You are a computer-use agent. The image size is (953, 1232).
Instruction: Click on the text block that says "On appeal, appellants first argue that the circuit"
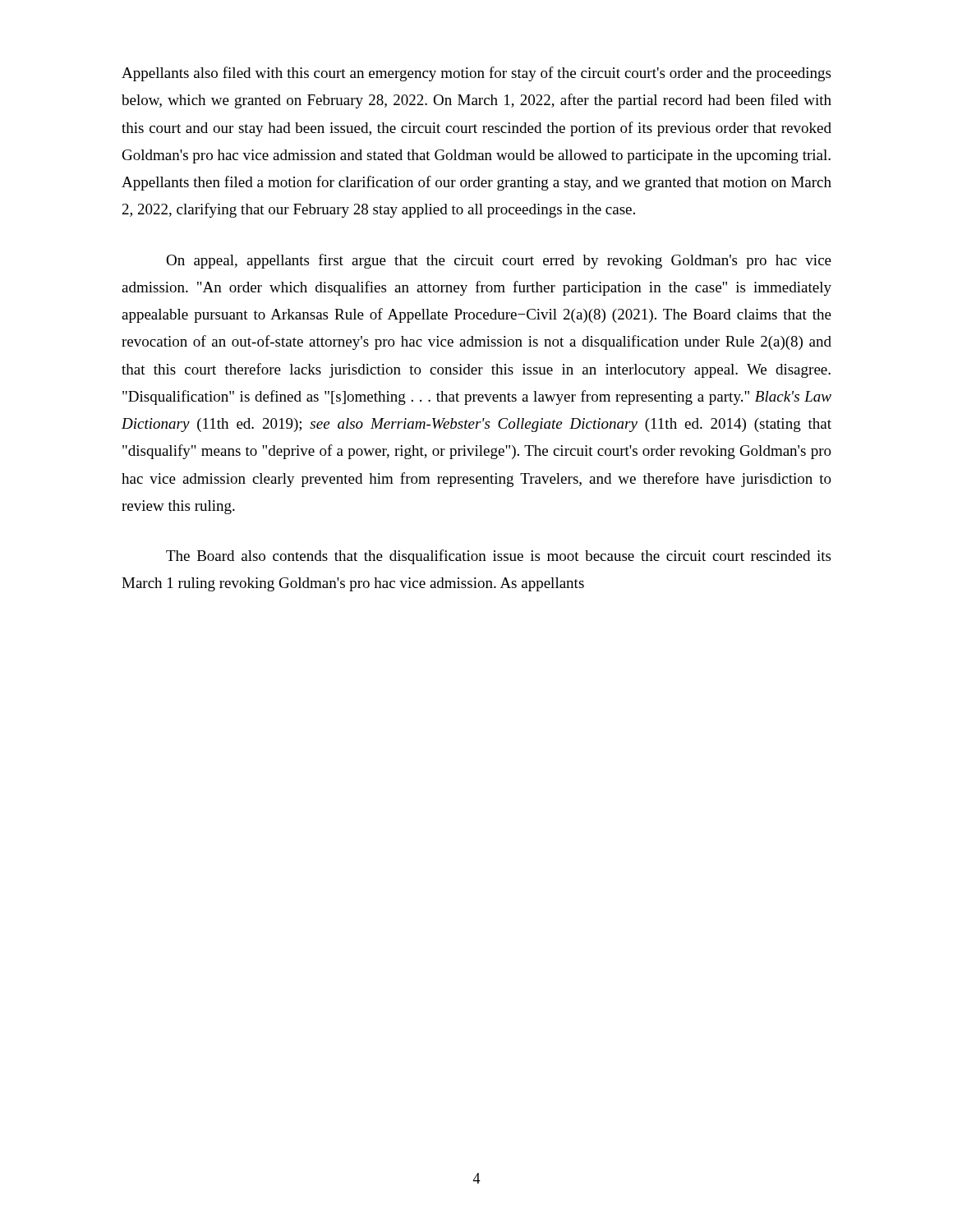(476, 383)
